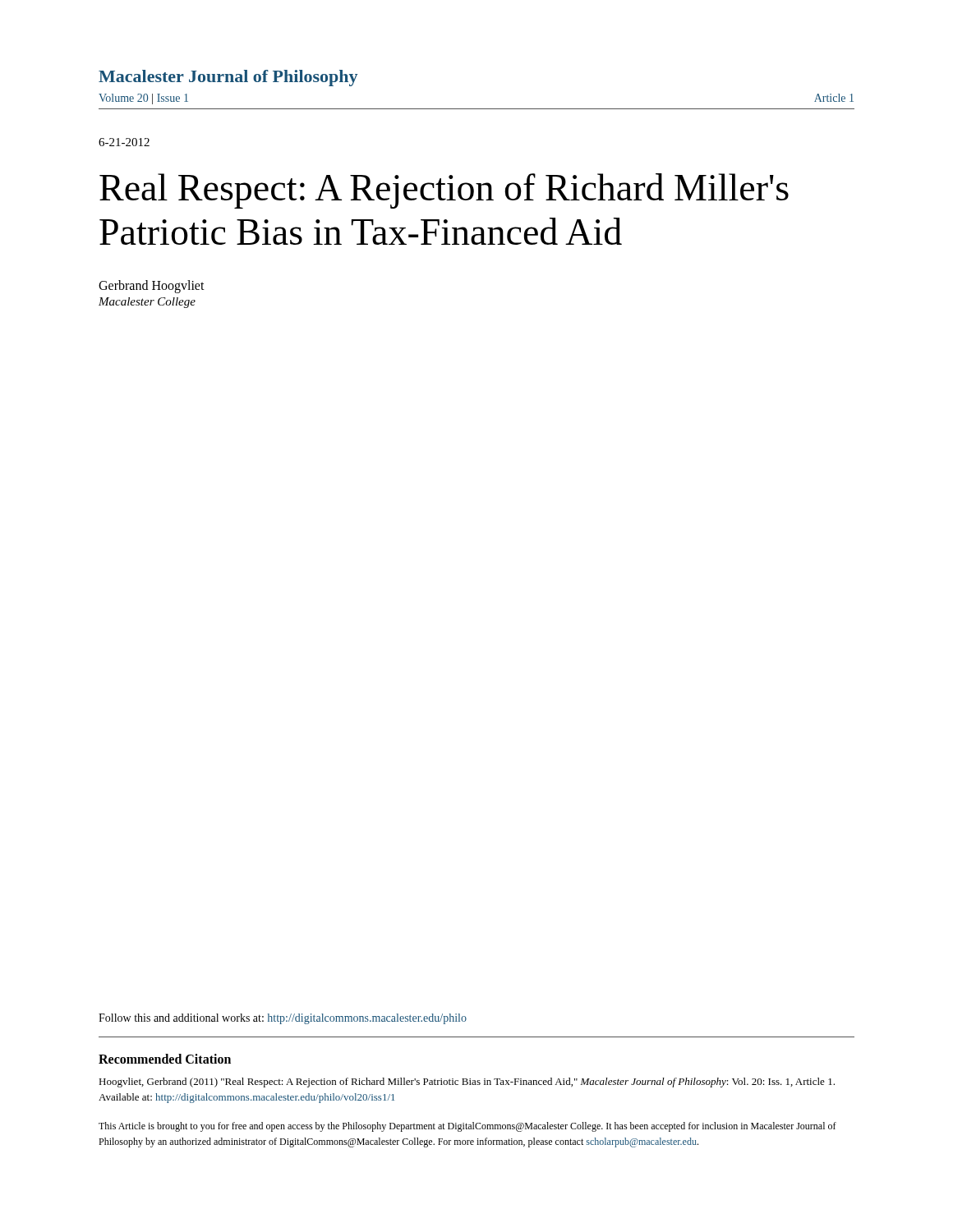Screen dimensions: 1232x953
Task: Locate the title that says "Macalester Journal of Philosophy"
Action: [228, 76]
